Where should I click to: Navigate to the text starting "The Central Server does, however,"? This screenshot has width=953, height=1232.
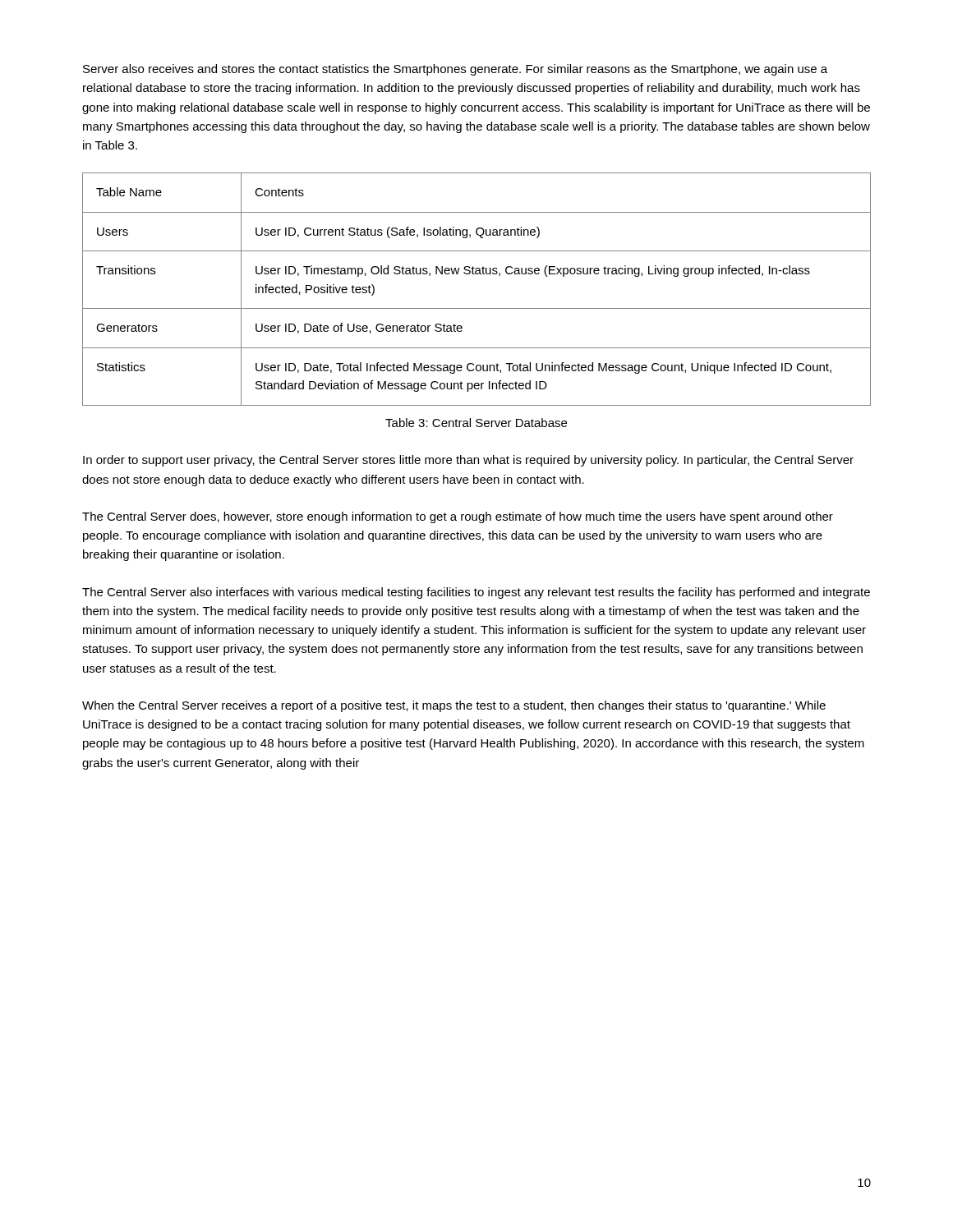[x=458, y=535]
